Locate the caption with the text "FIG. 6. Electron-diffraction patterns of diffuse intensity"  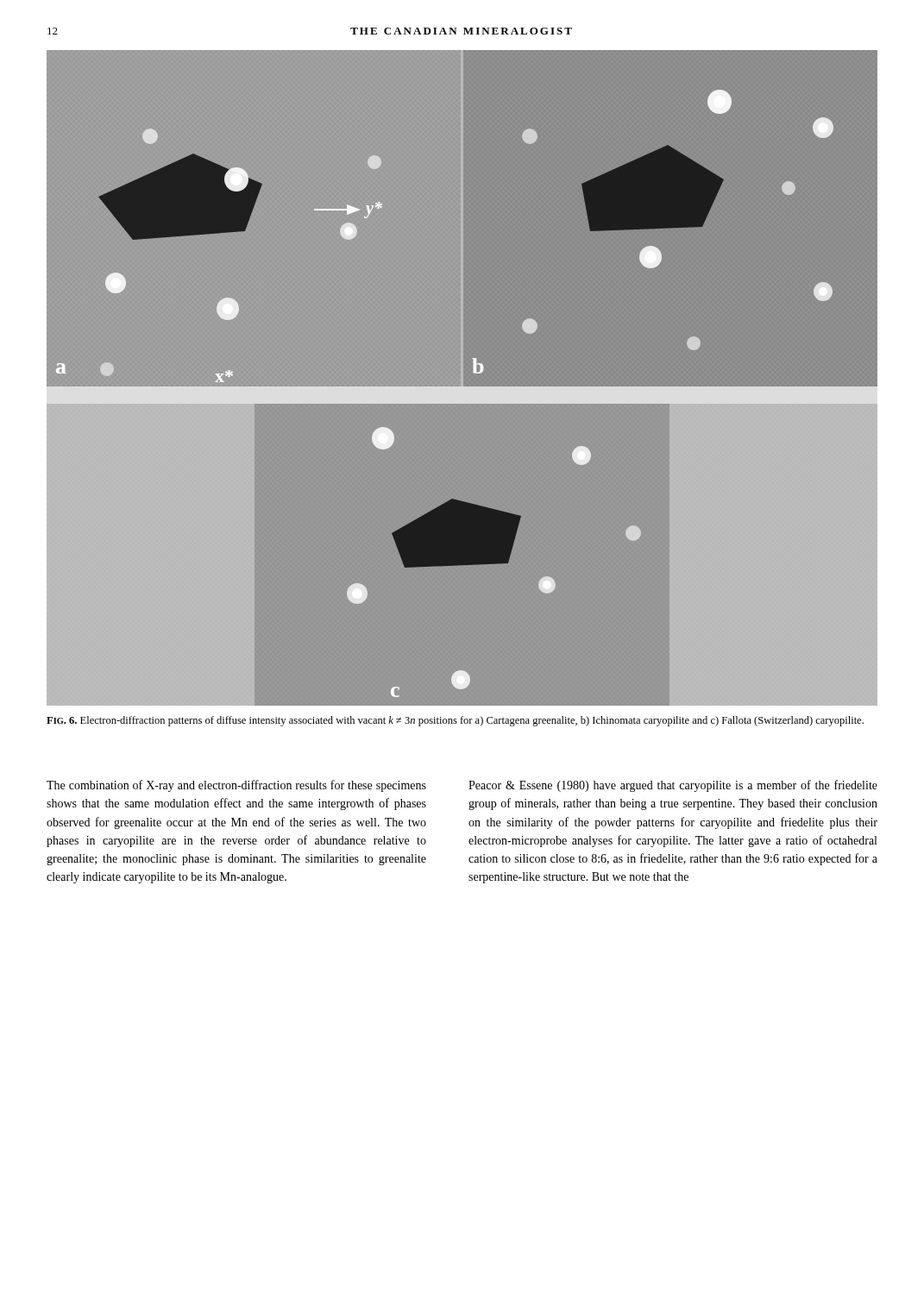point(455,720)
